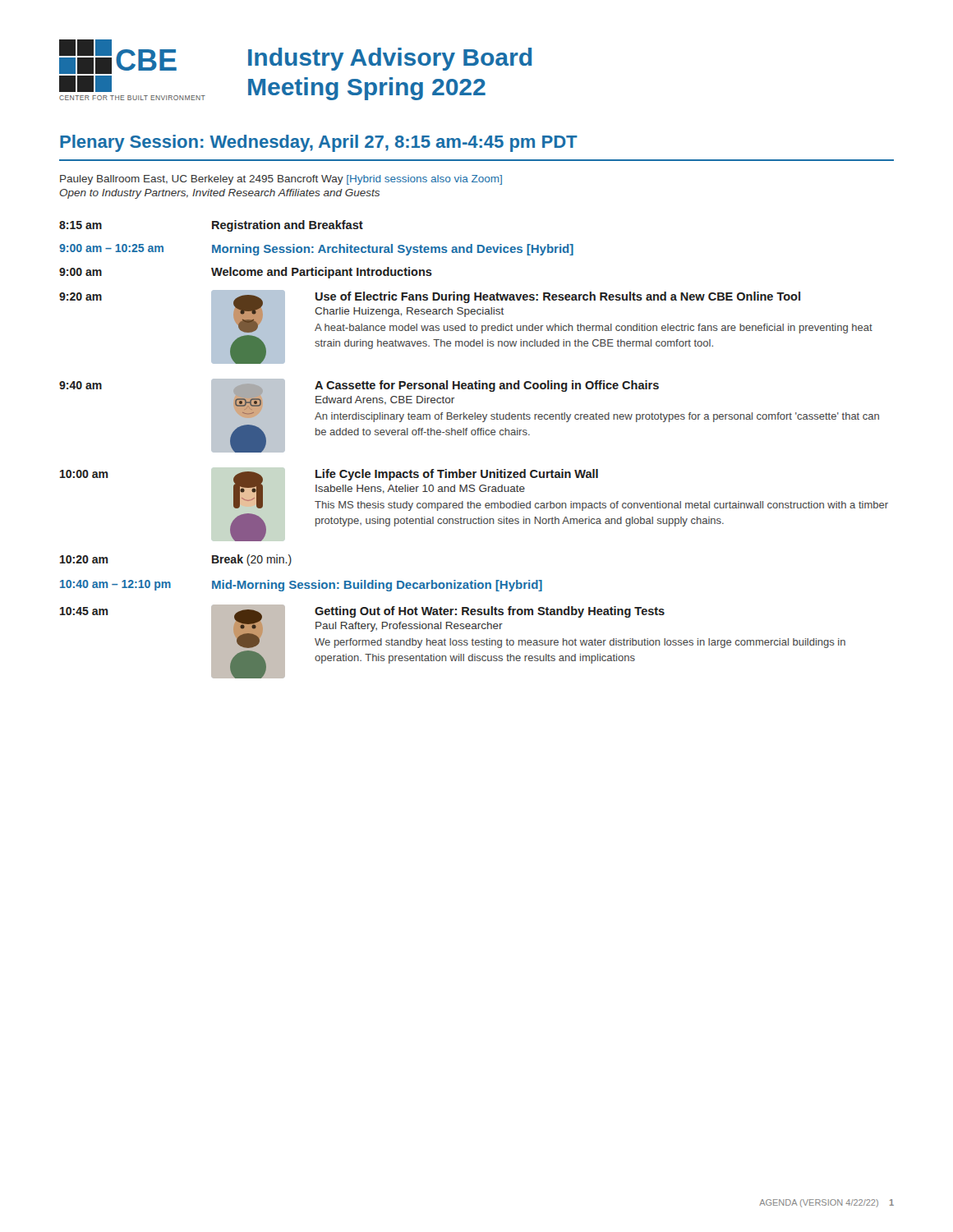Viewport: 953px width, 1232px height.
Task: Locate the text "Registration and Breakfast"
Action: (287, 225)
